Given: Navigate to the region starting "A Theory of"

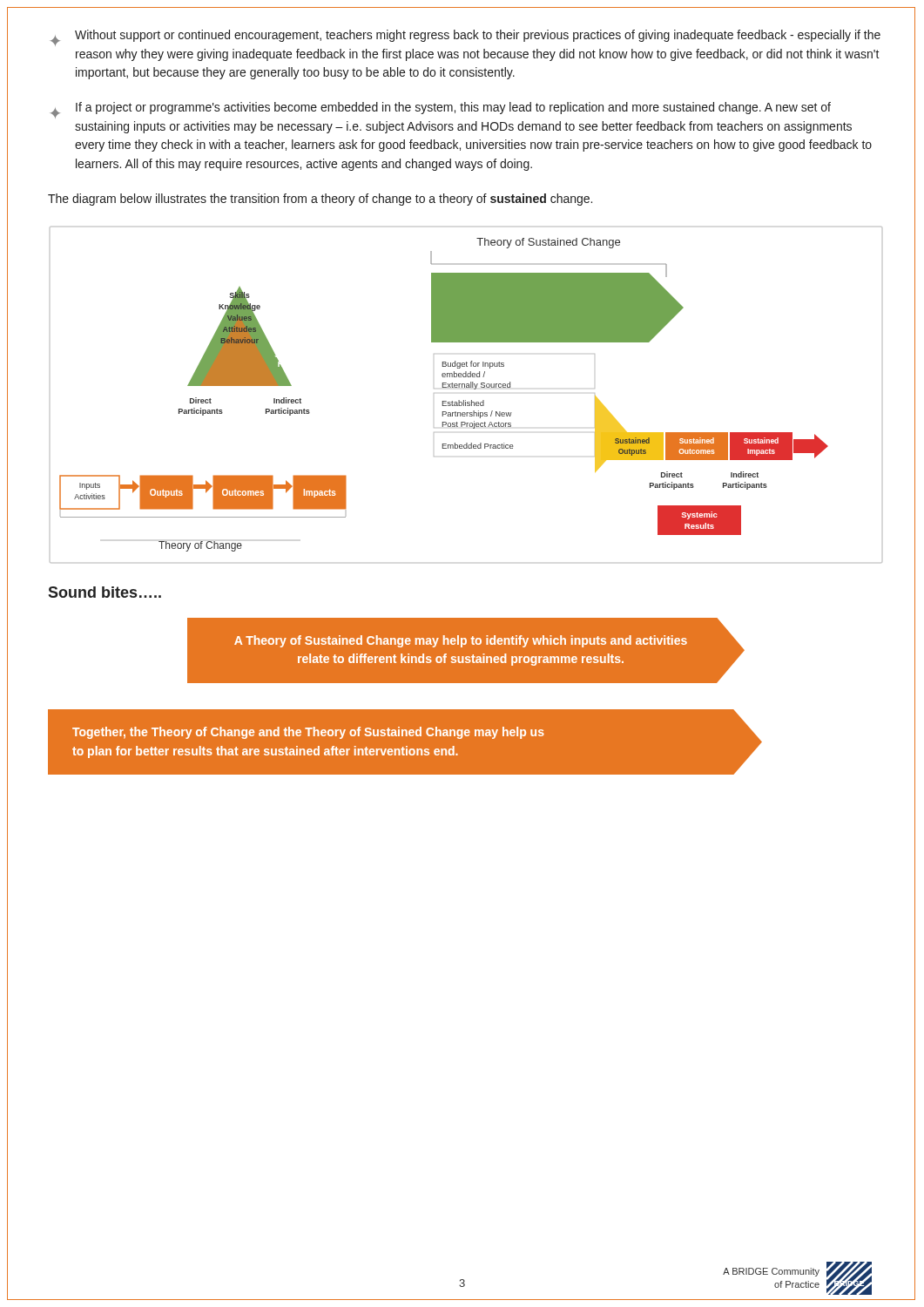Looking at the screenshot, I should click(466, 650).
